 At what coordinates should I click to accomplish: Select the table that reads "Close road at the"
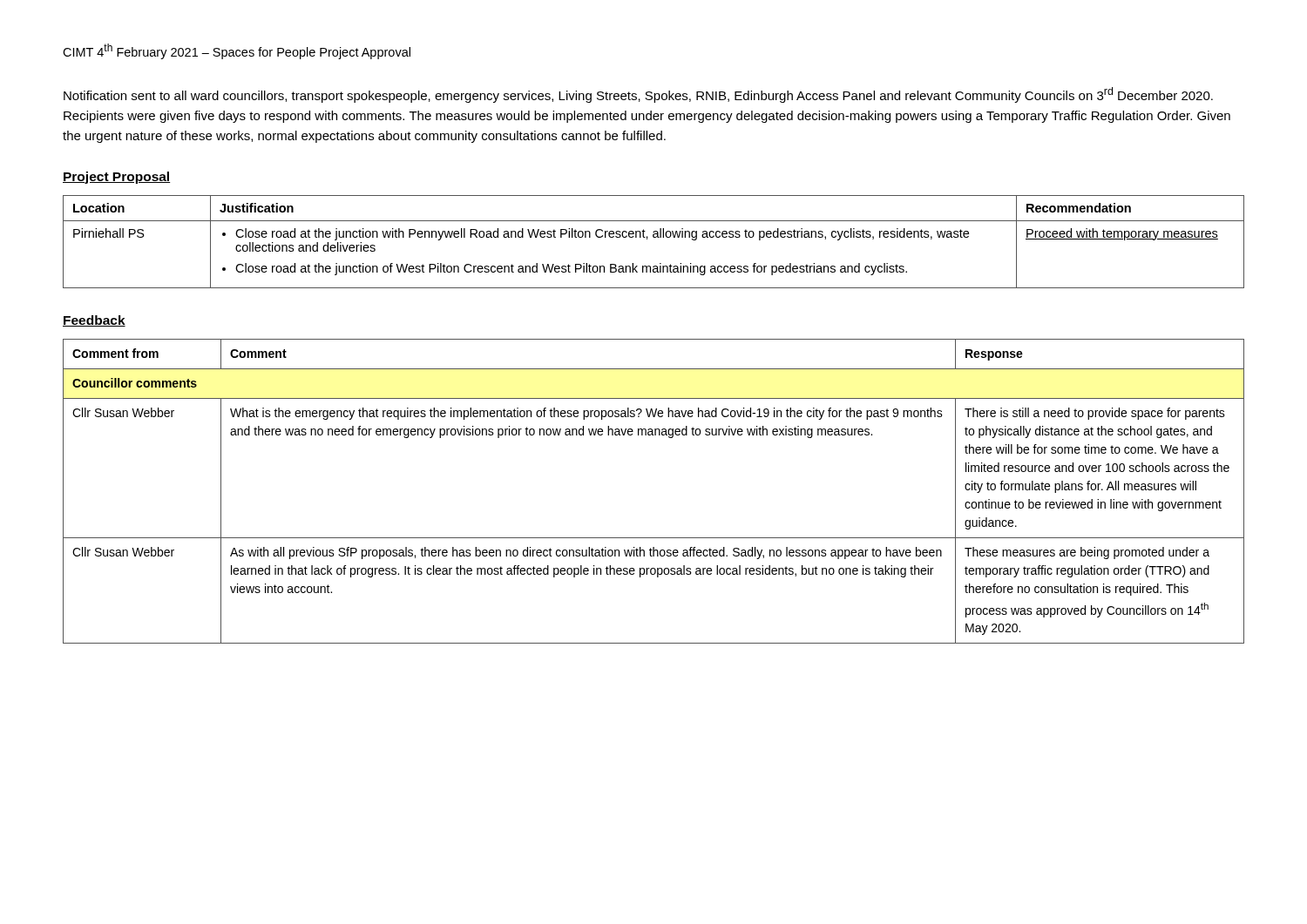(x=654, y=241)
